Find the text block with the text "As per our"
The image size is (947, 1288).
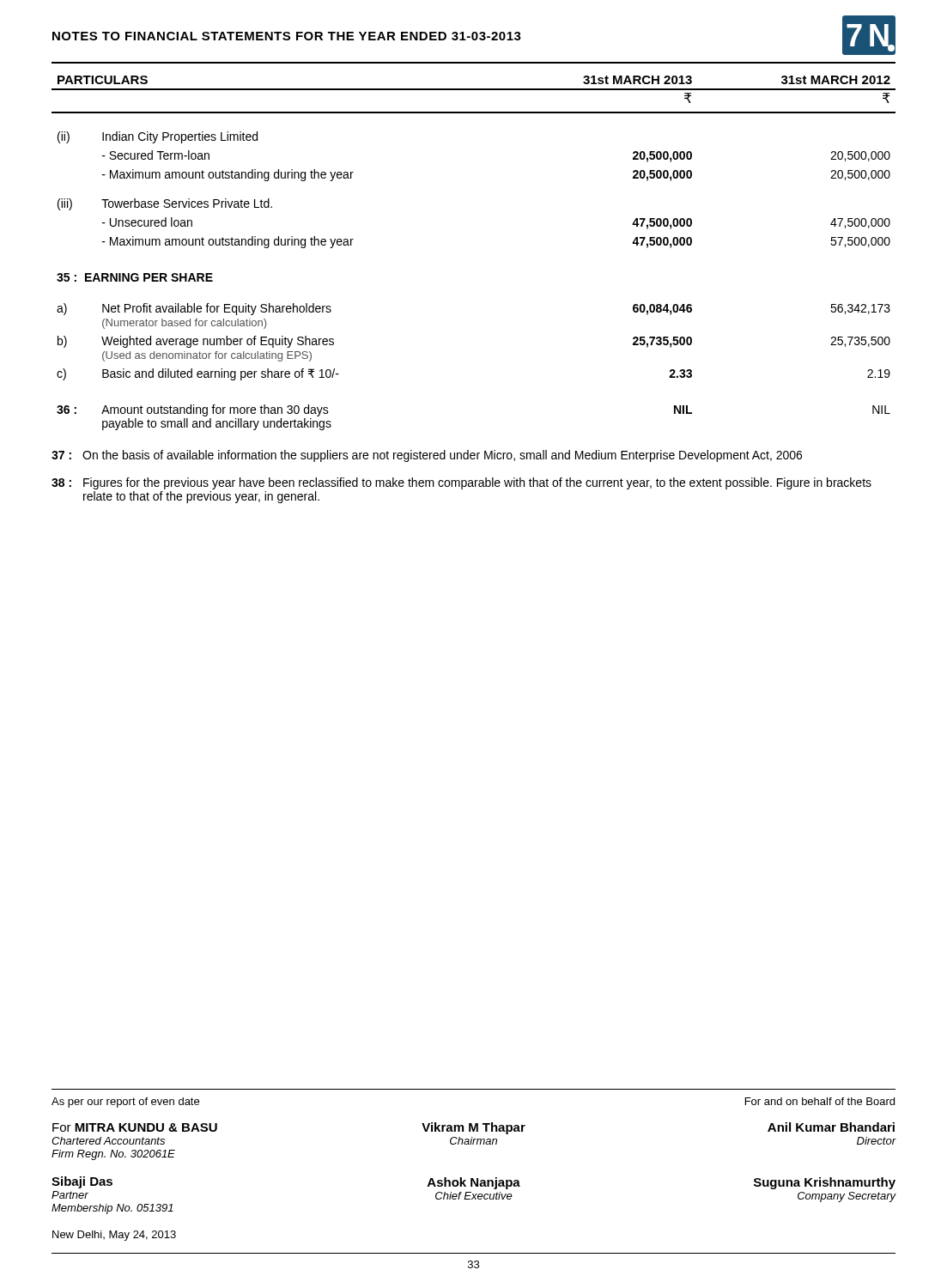126,1101
